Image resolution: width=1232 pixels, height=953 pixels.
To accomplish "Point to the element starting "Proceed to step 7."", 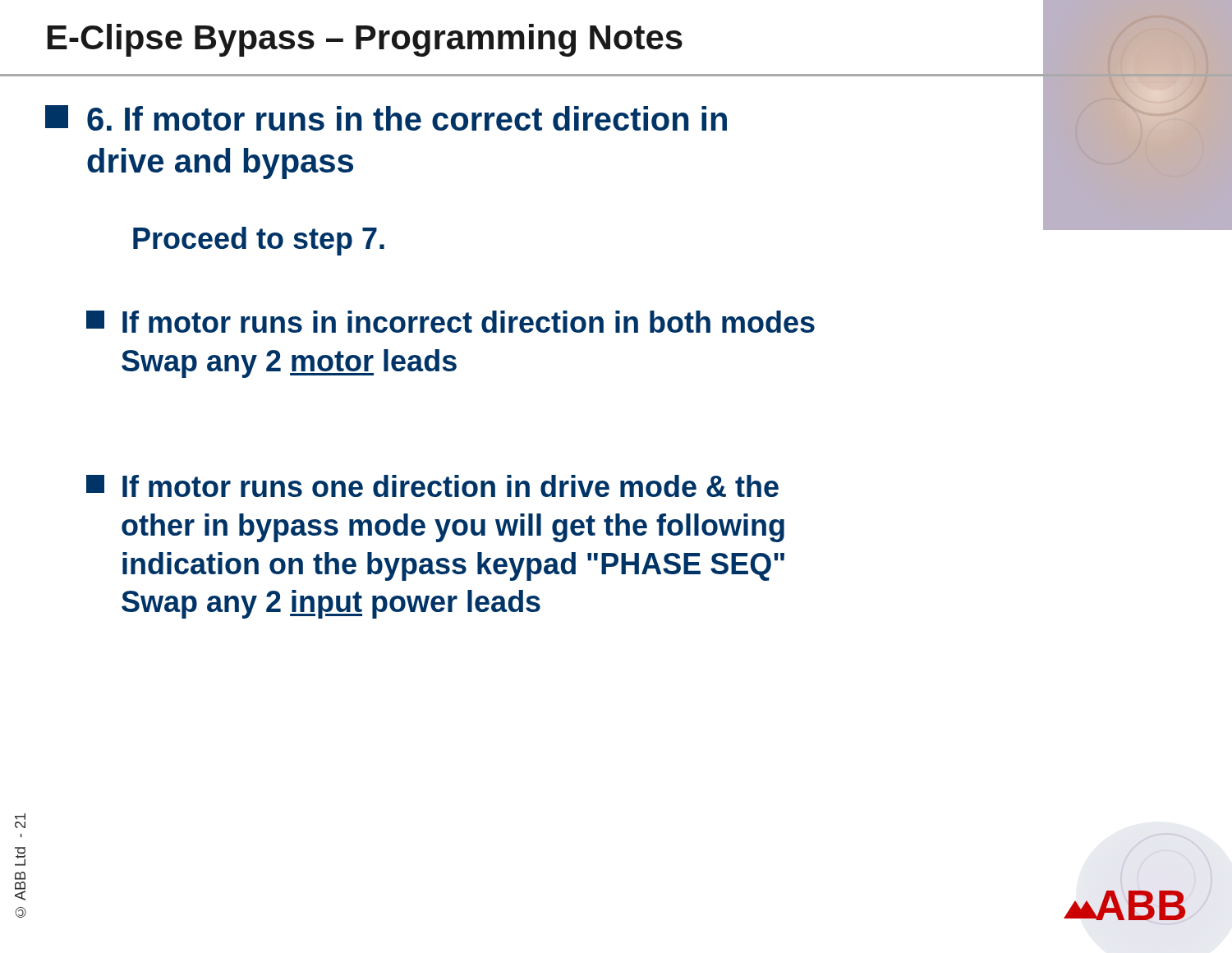I will coord(259,239).
